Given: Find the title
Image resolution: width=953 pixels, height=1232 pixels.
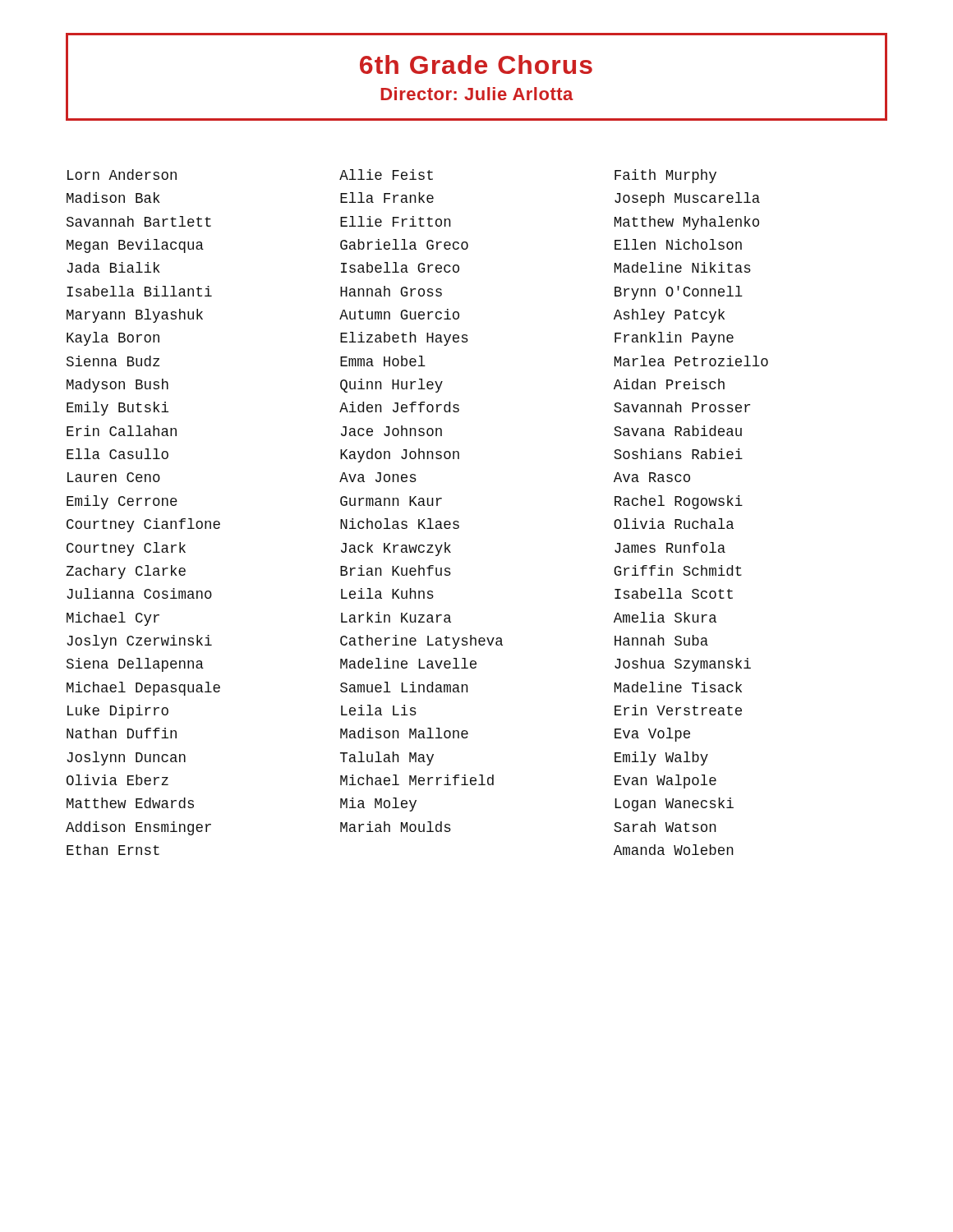Looking at the screenshot, I should point(476,78).
